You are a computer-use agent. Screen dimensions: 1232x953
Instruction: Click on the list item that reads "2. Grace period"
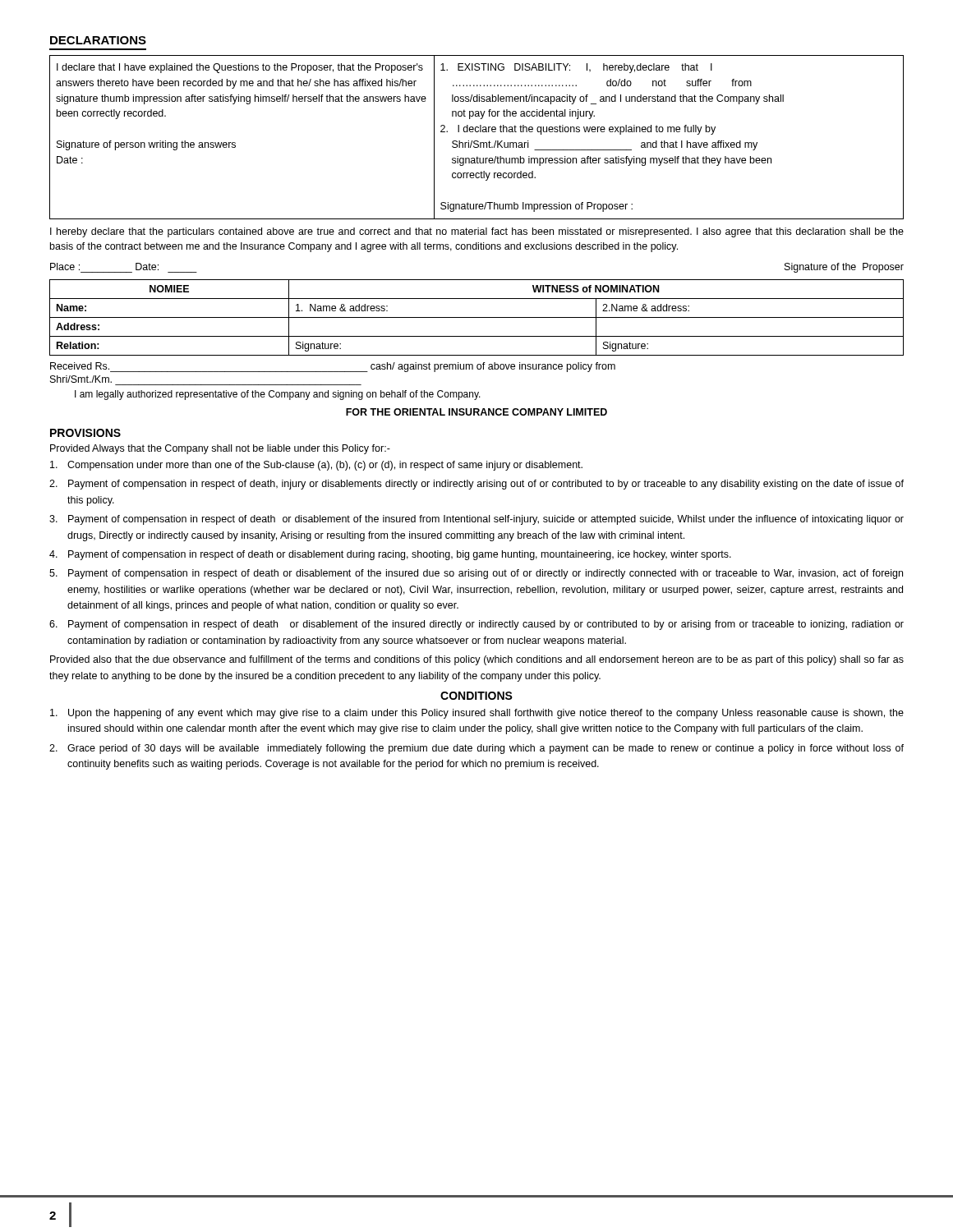(x=476, y=756)
